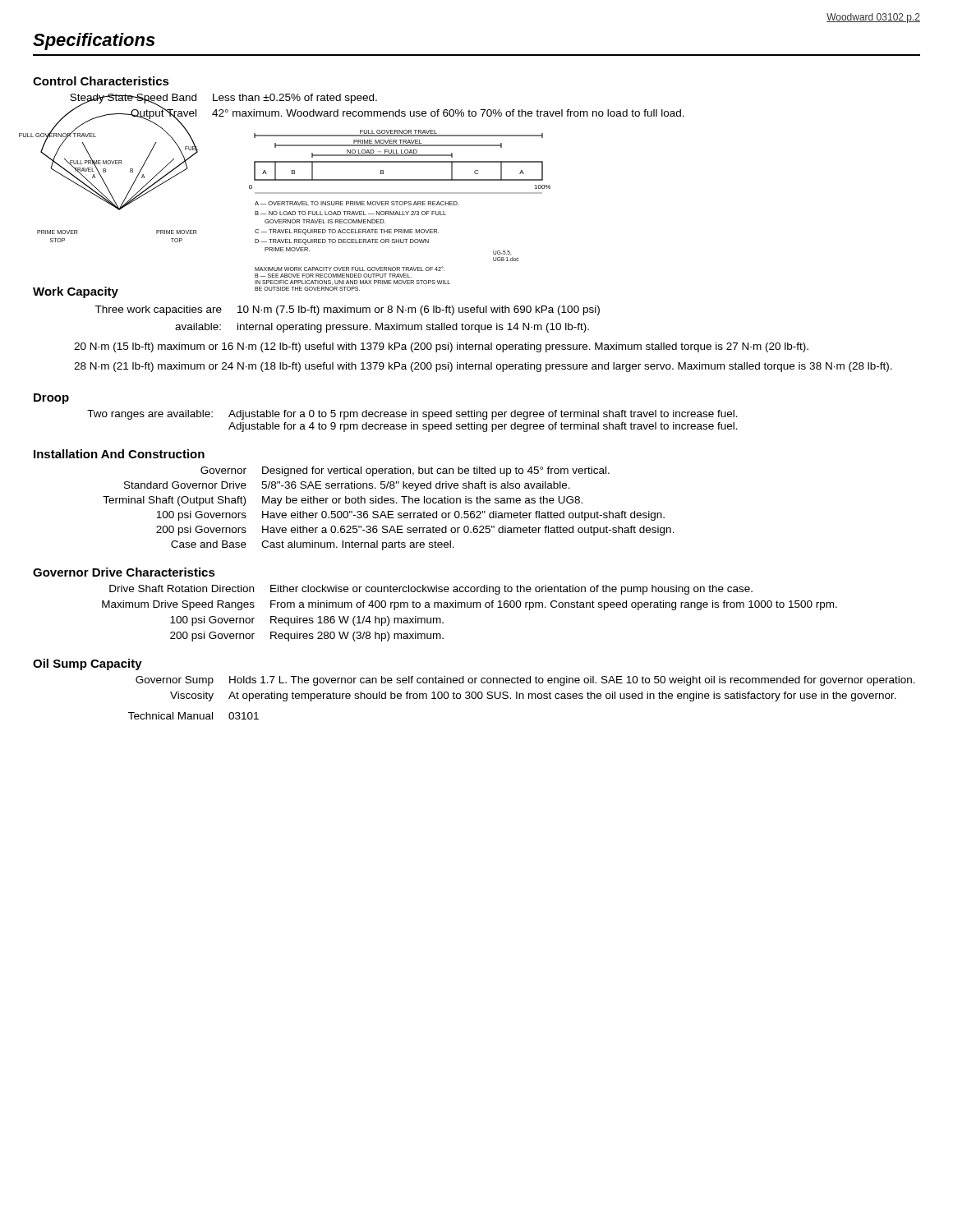Screen dimensions: 1232x953
Task: Select the list item that reads "Terminal Shaft (Output Shaft) May be either or"
Action: (x=476, y=500)
